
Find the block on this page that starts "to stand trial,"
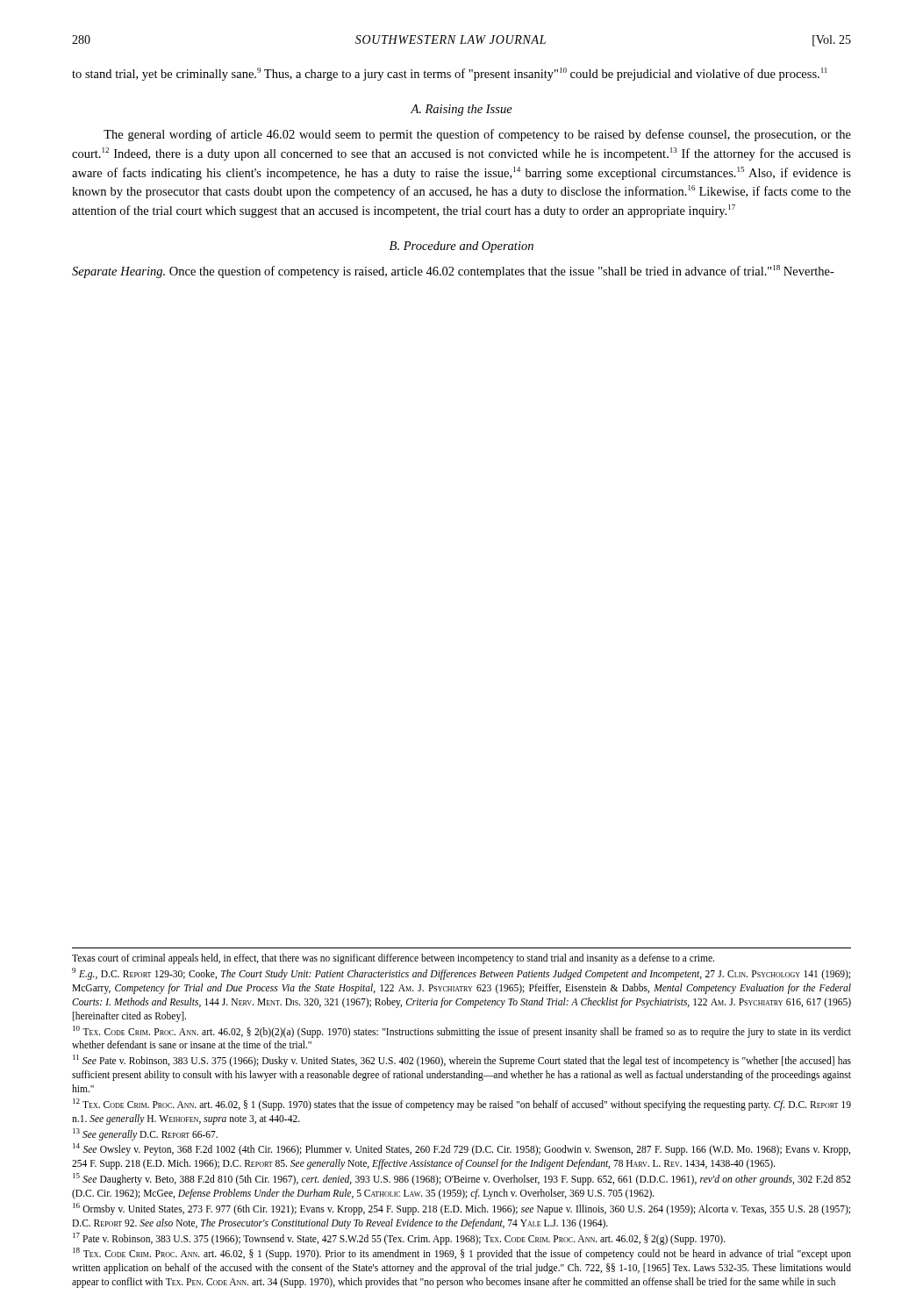462,75
